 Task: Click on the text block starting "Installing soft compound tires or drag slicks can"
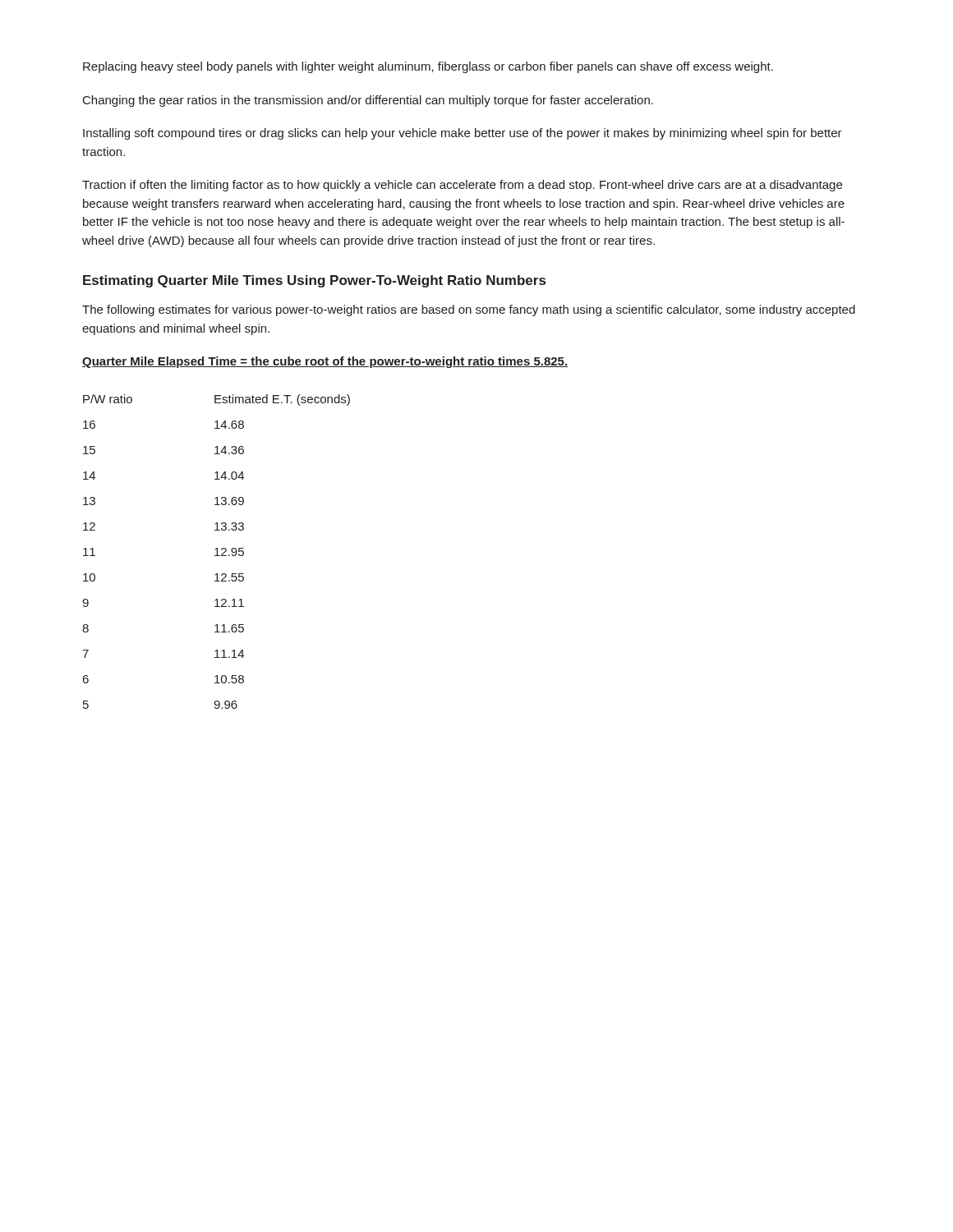click(x=462, y=142)
